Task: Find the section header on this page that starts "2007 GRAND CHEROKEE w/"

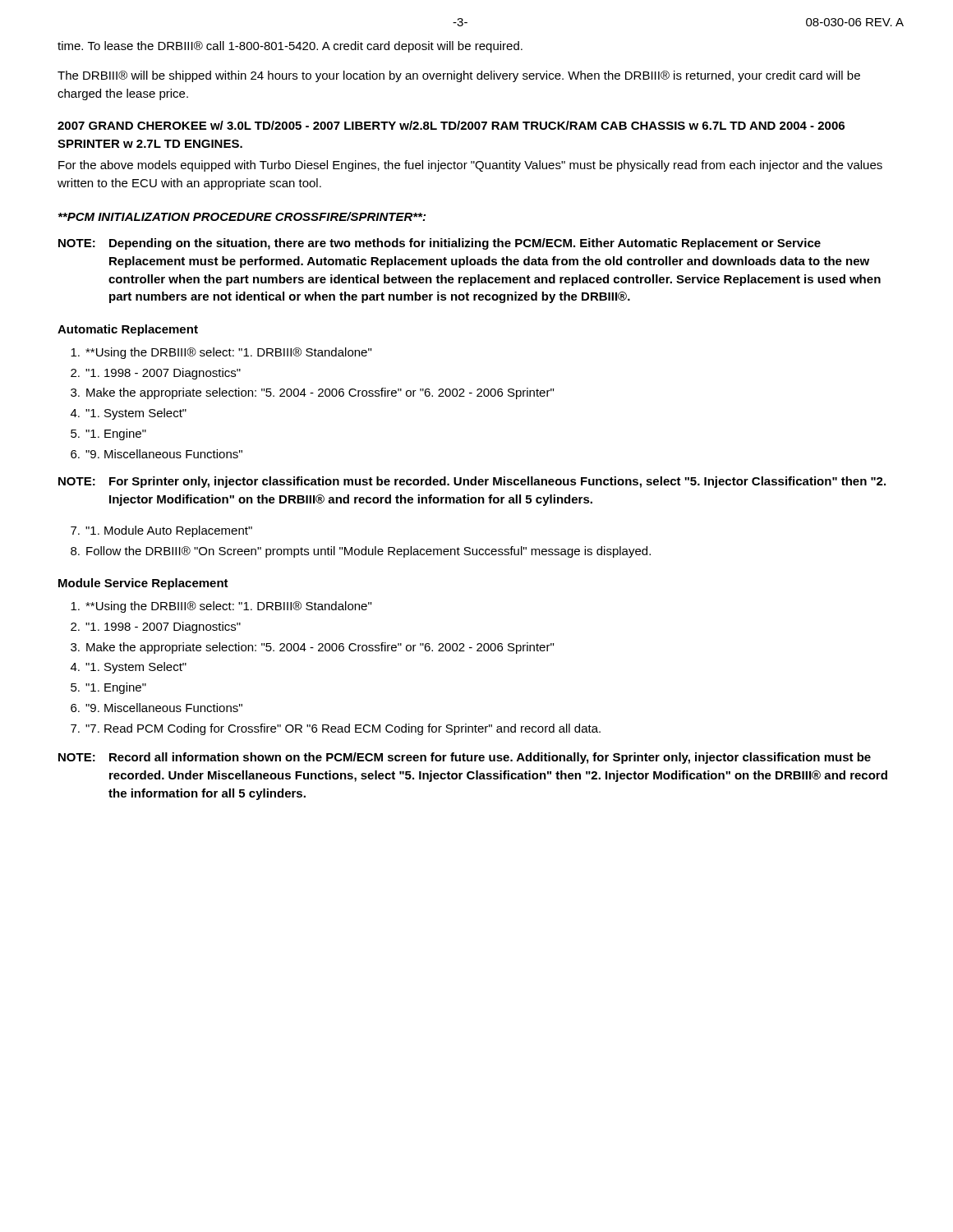Action: (451, 134)
